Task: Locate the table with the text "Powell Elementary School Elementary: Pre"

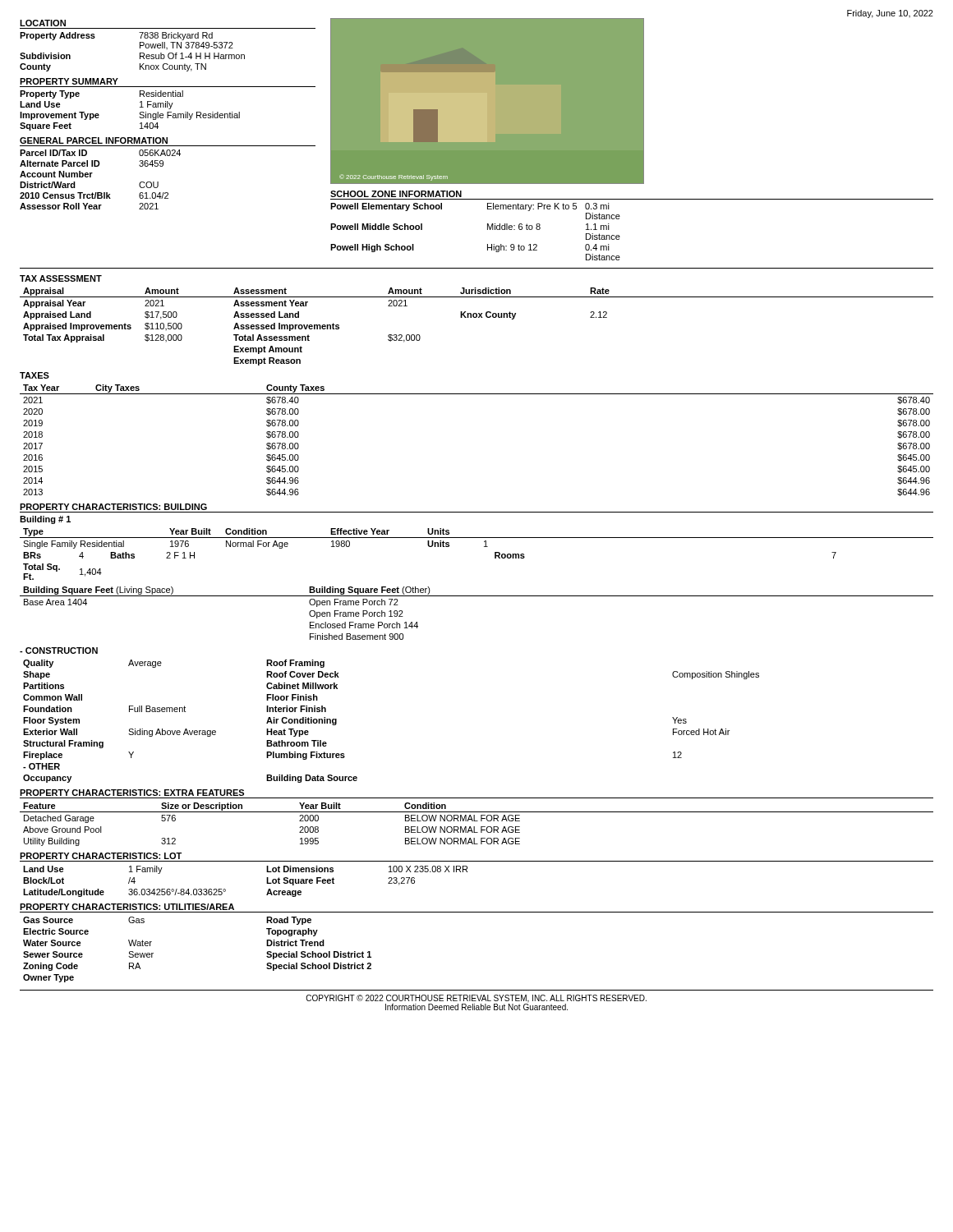Action: tap(632, 232)
